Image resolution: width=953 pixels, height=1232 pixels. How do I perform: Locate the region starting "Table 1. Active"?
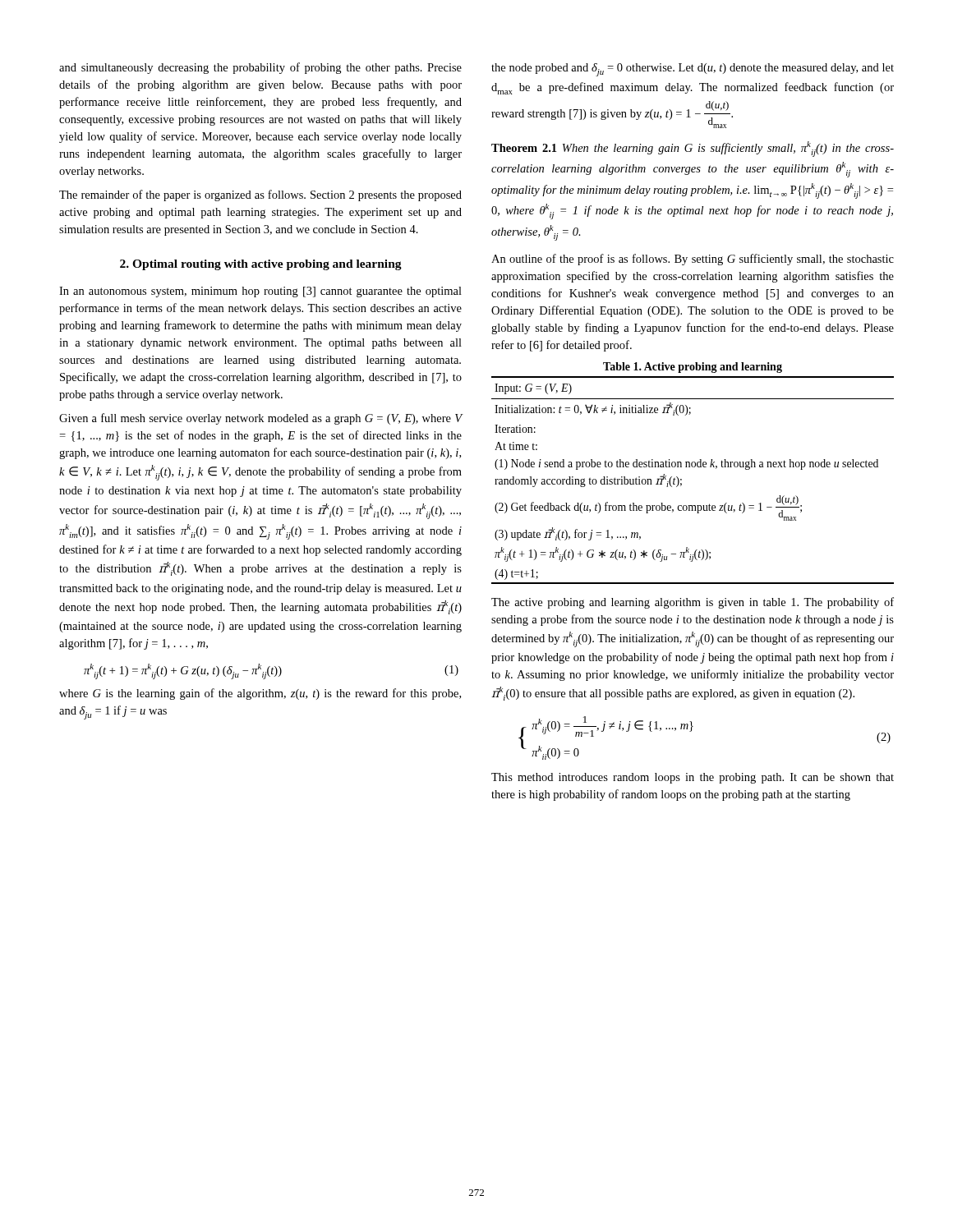[693, 367]
